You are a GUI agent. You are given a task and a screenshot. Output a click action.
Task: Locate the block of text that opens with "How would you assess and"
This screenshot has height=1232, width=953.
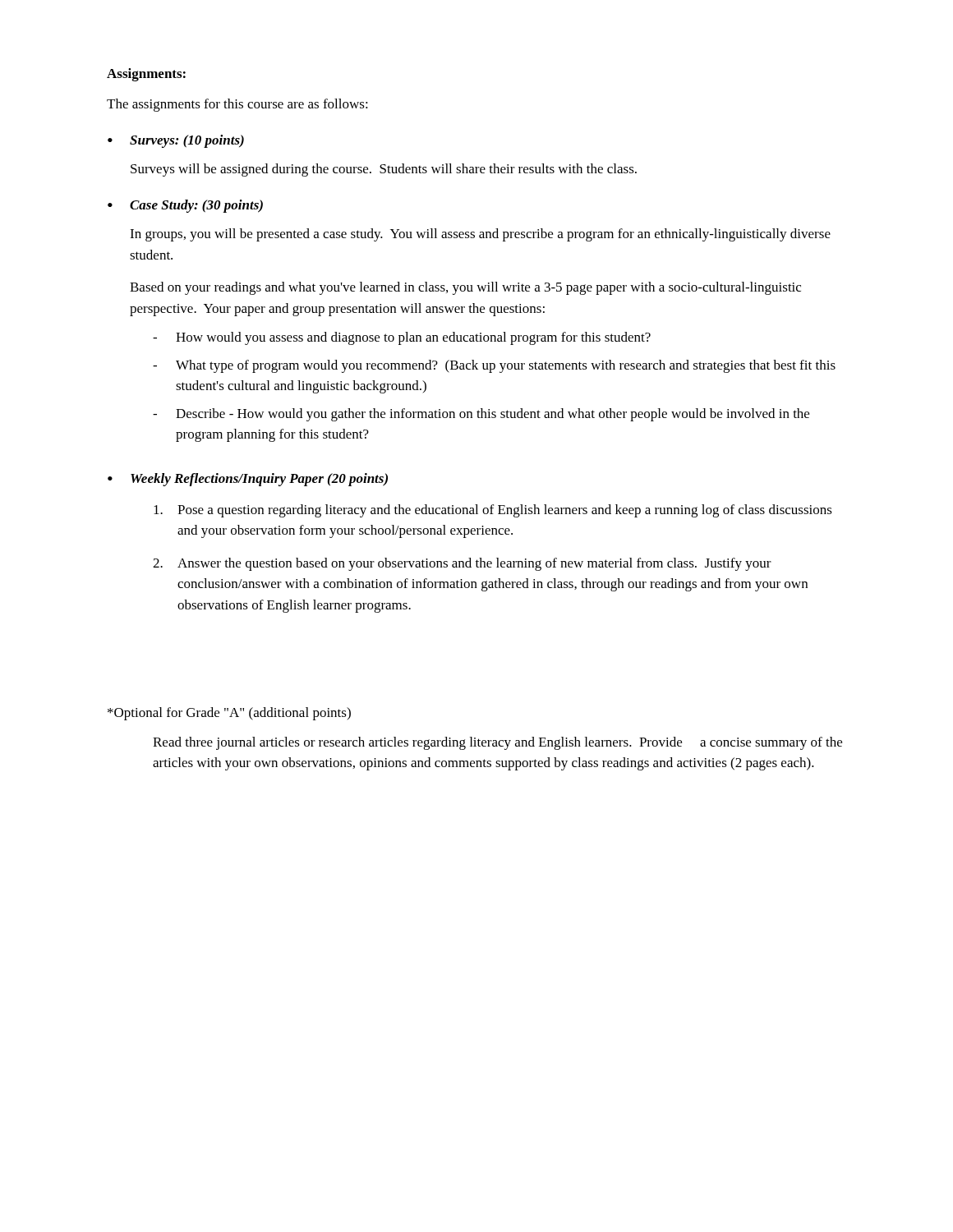[x=402, y=338]
